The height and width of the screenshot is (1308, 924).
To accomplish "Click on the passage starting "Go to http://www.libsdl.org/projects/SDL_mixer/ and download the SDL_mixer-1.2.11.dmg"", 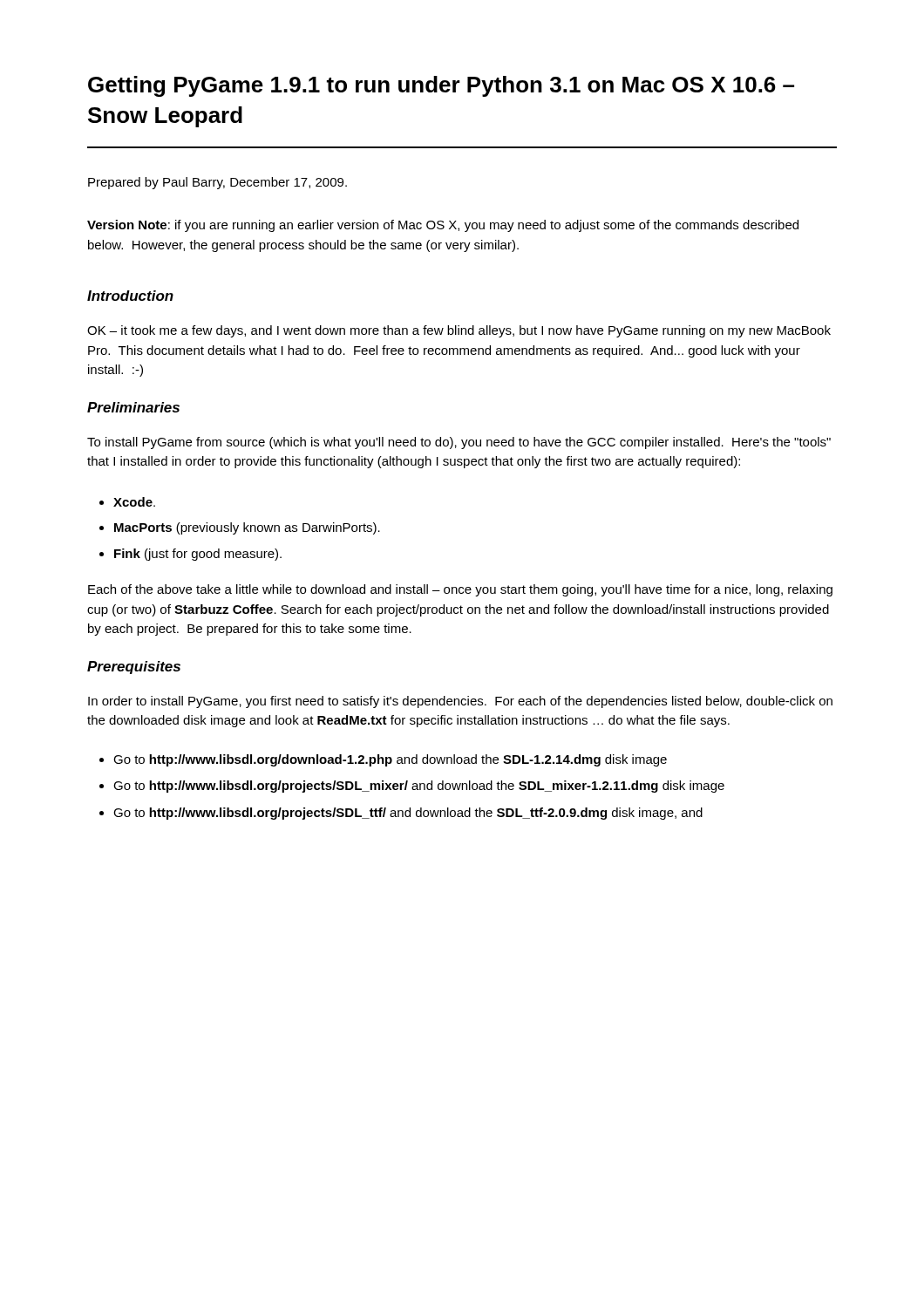I will click(462, 786).
